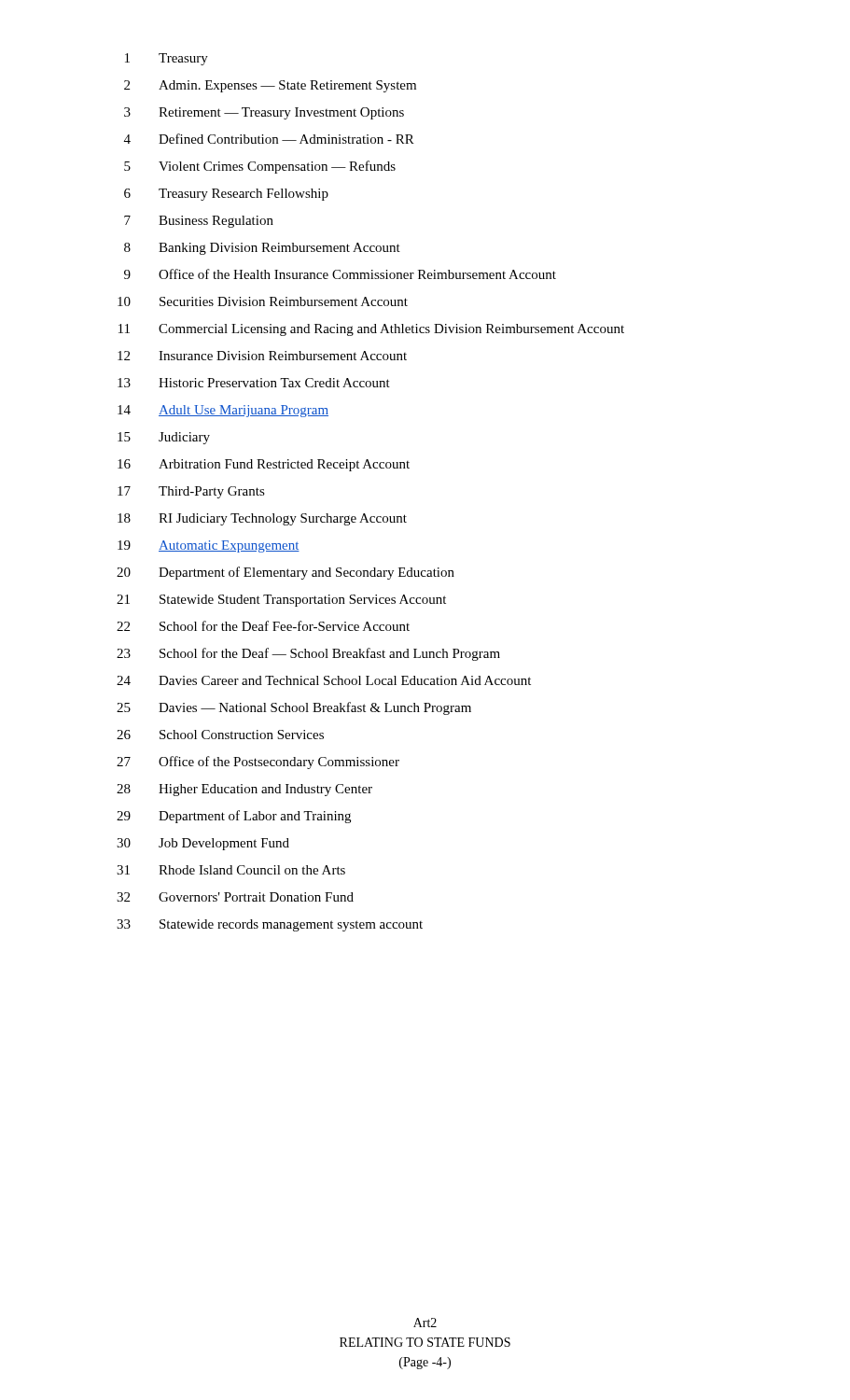Click on the text starting "8 Banking Division Reimbursement Account"
Screen dimensions: 1400x850
pyautogui.click(x=237, y=248)
